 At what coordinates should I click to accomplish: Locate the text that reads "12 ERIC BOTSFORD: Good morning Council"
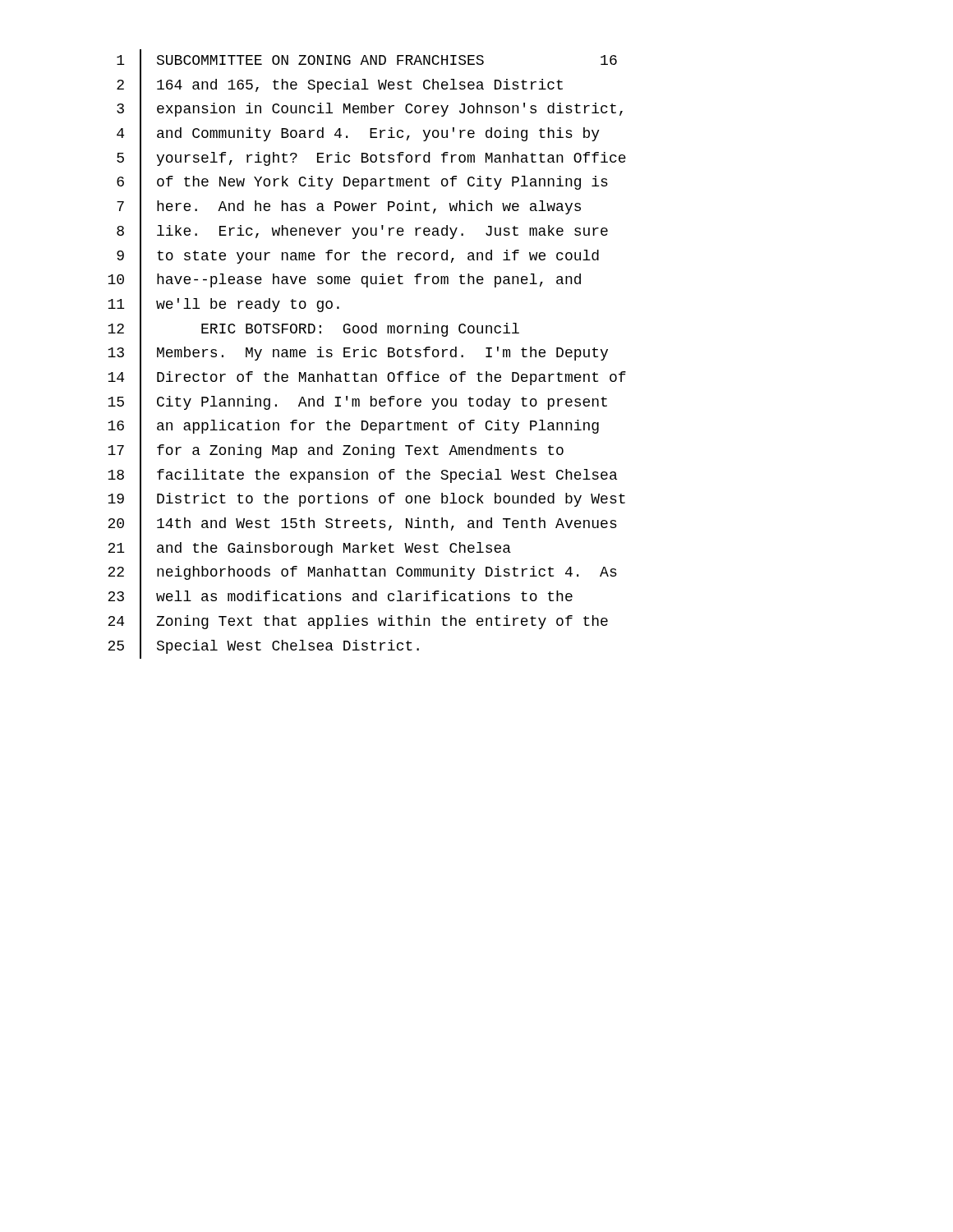pos(301,330)
